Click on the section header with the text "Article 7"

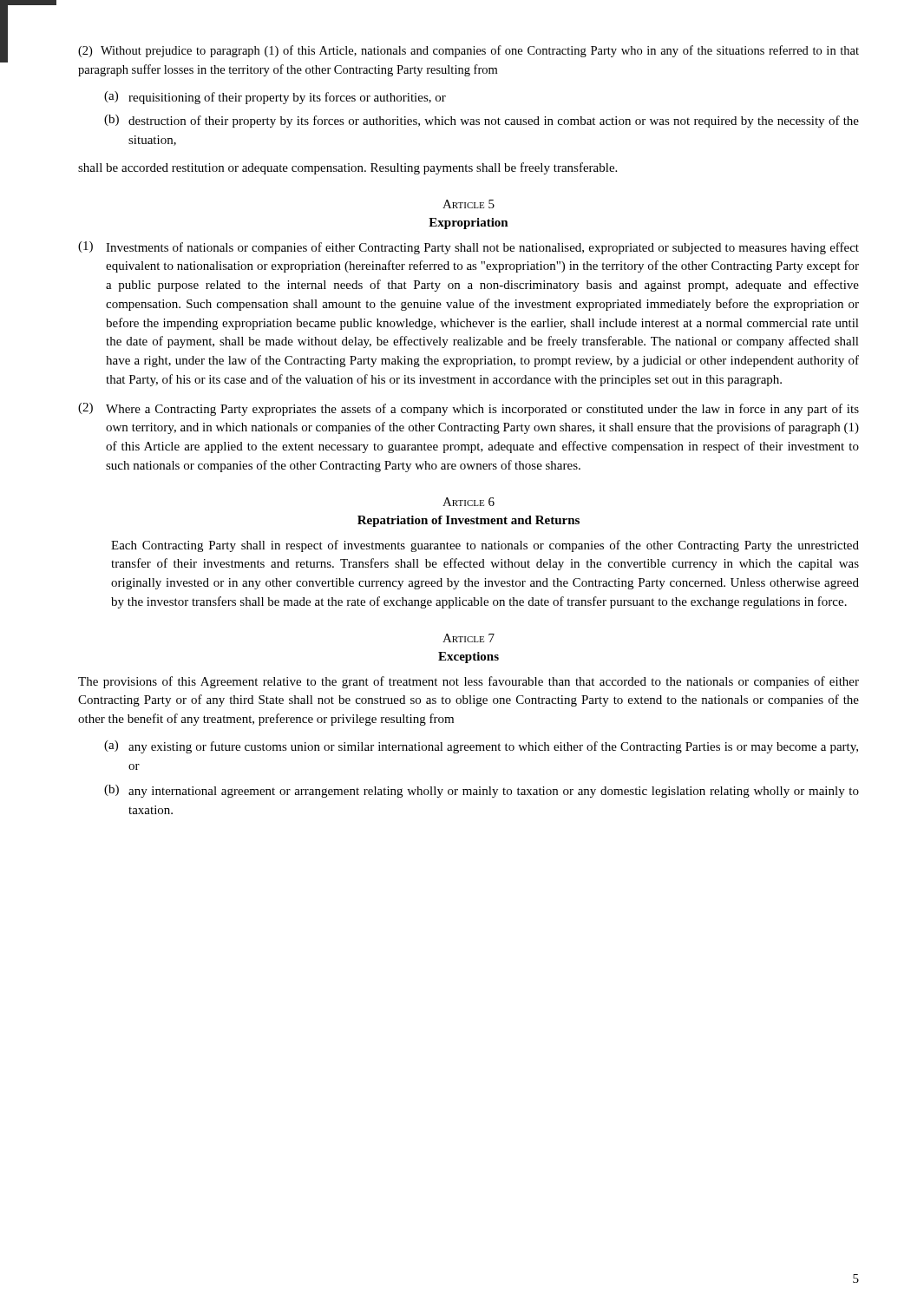click(469, 638)
